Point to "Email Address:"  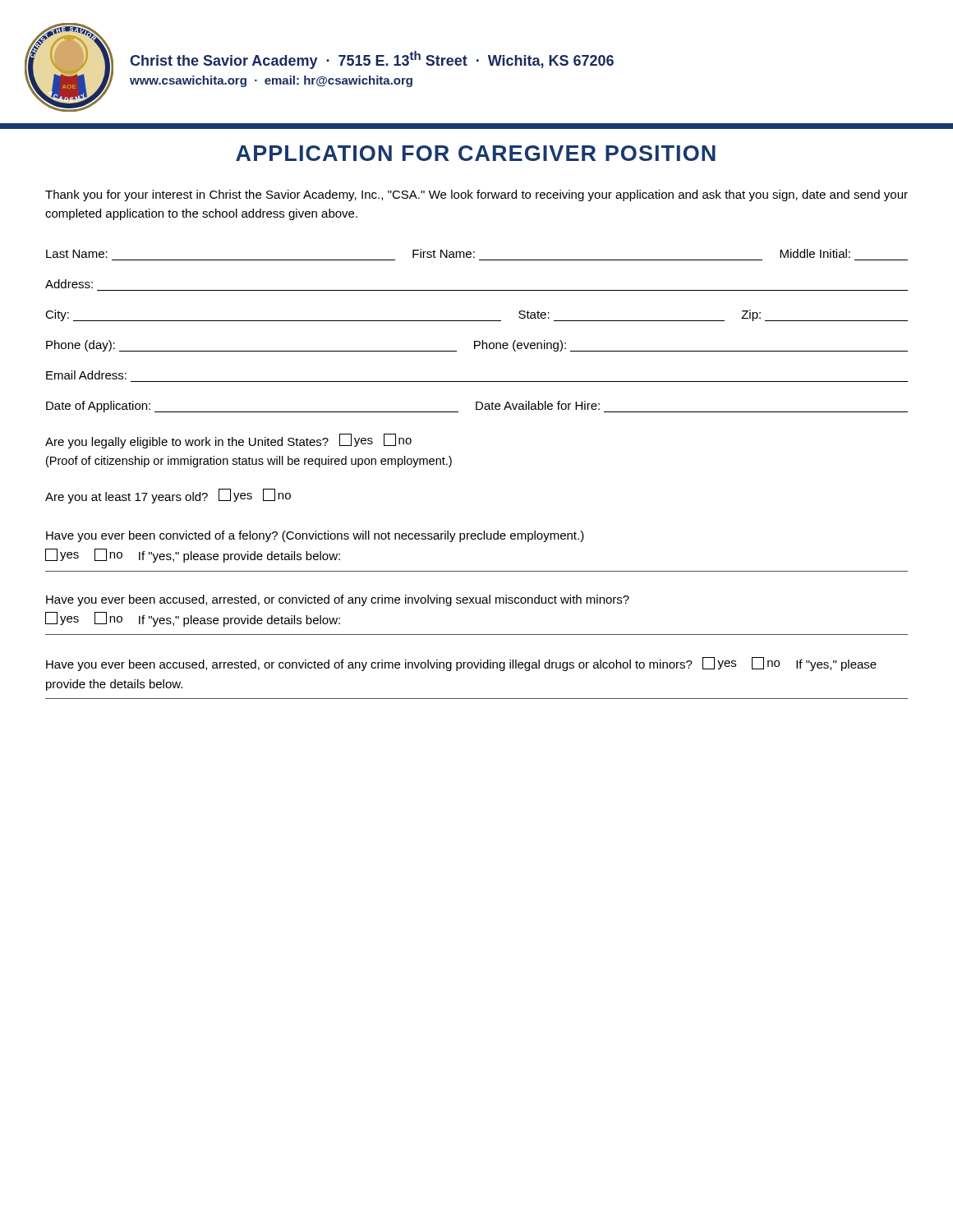tap(476, 374)
